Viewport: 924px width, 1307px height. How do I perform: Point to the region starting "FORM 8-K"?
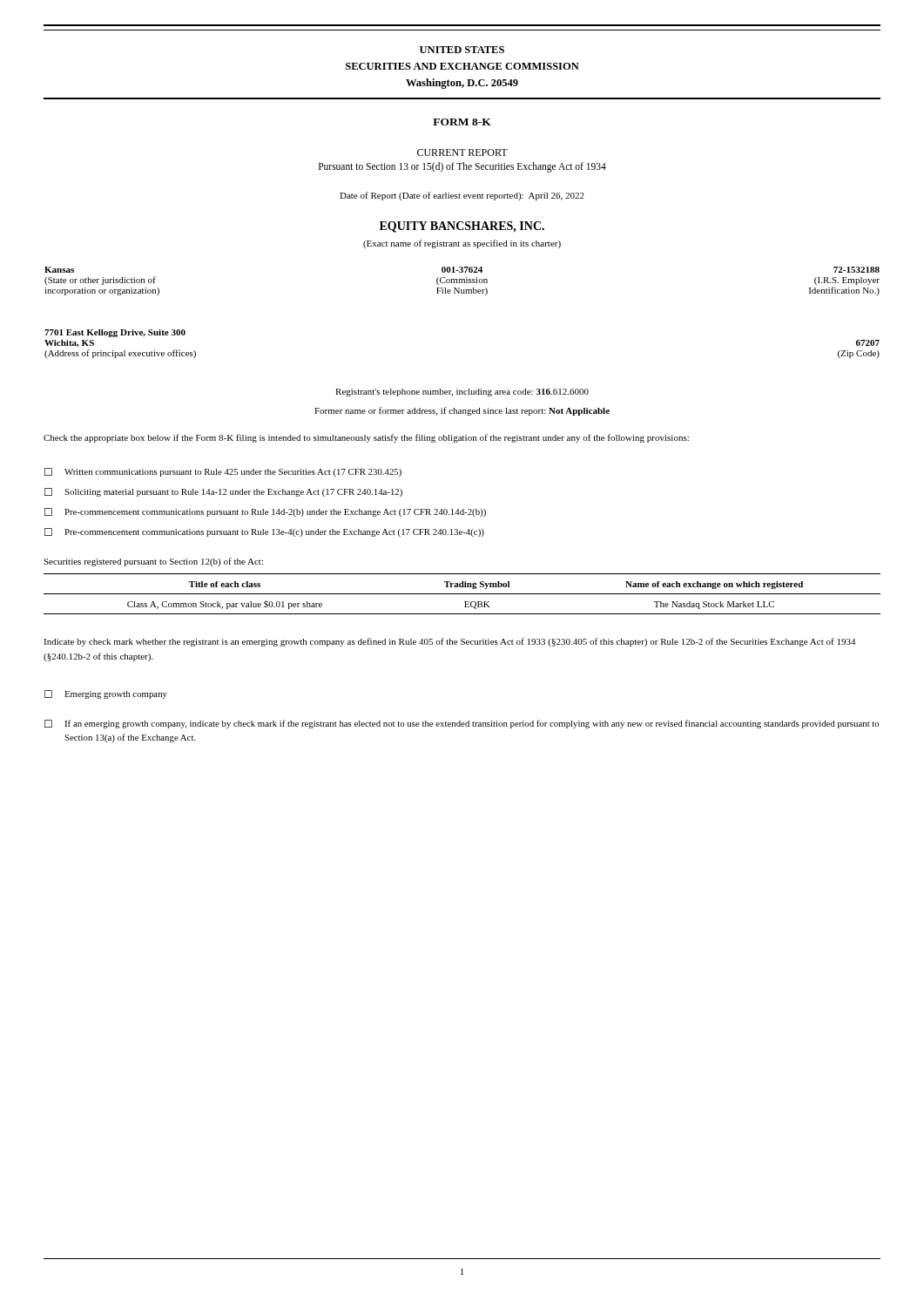pos(462,122)
